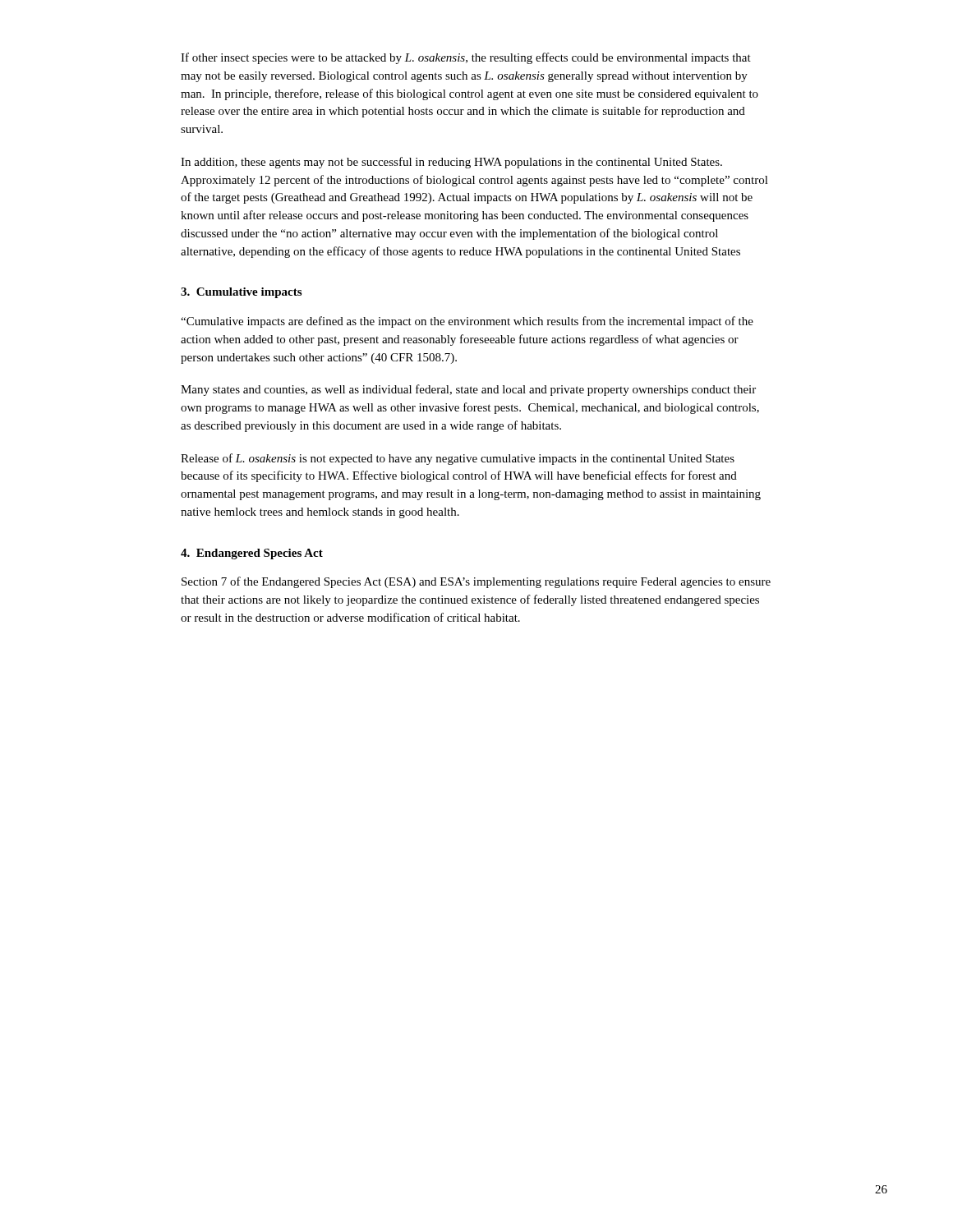Navigate to the element starting "“Cumulative impacts are defined as the impact on"
The image size is (953, 1232).
tap(467, 339)
